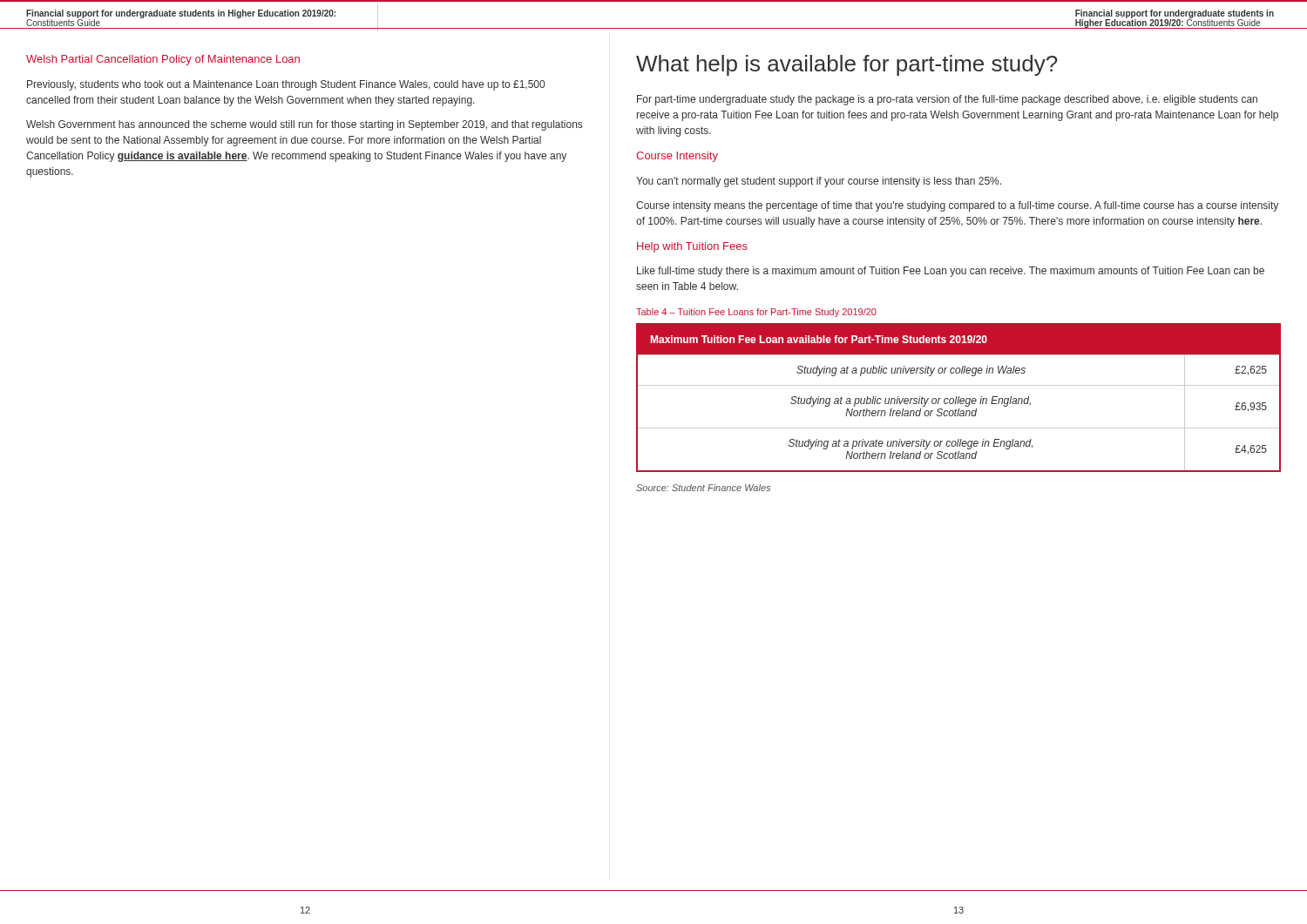
Task: Click on the block starting "For part-time undergraduate study the package is"
Action: pyautogui.click(x=958, y=115)
